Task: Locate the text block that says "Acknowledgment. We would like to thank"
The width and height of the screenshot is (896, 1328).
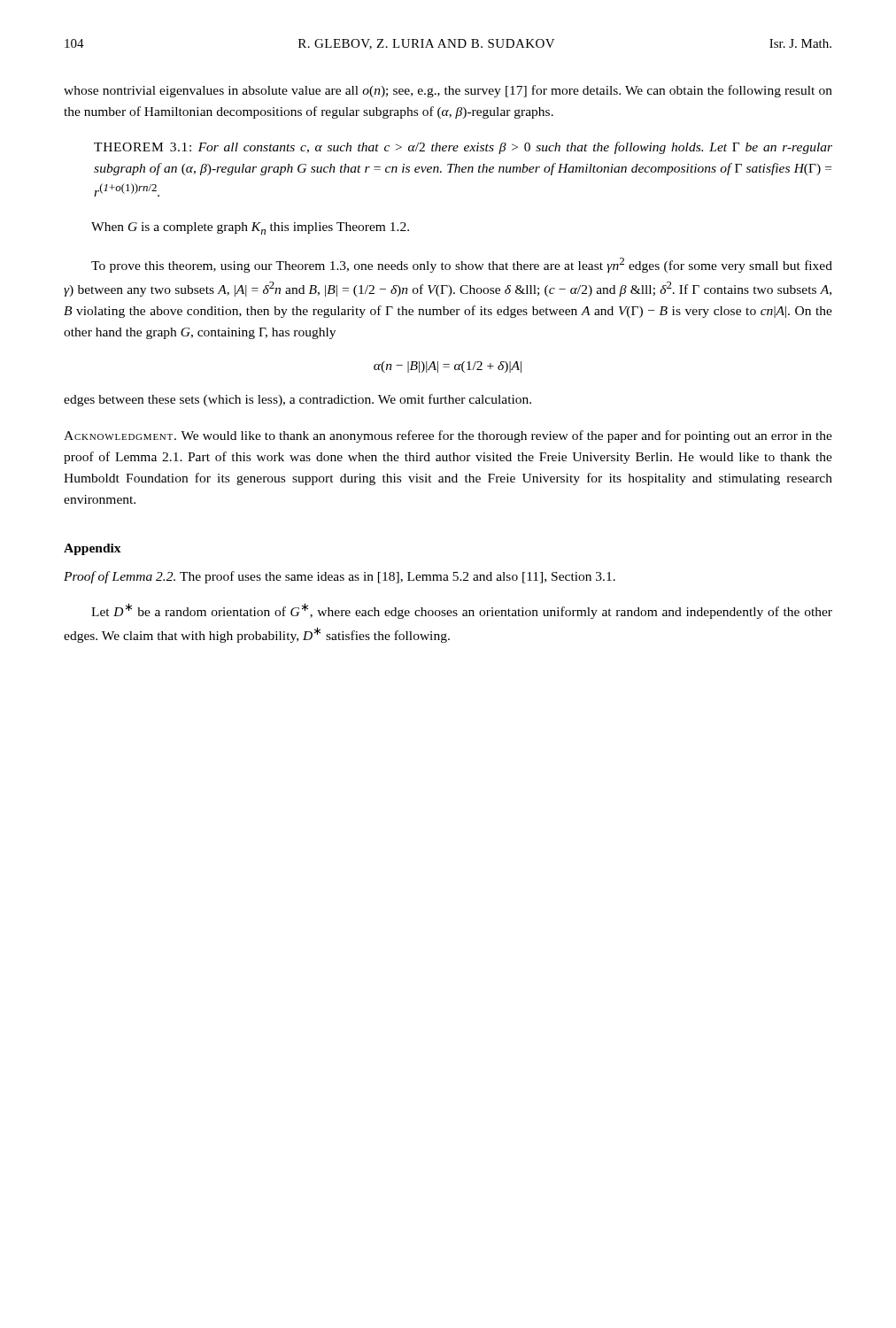Action: pyautogui.click(x=448, y=467)
